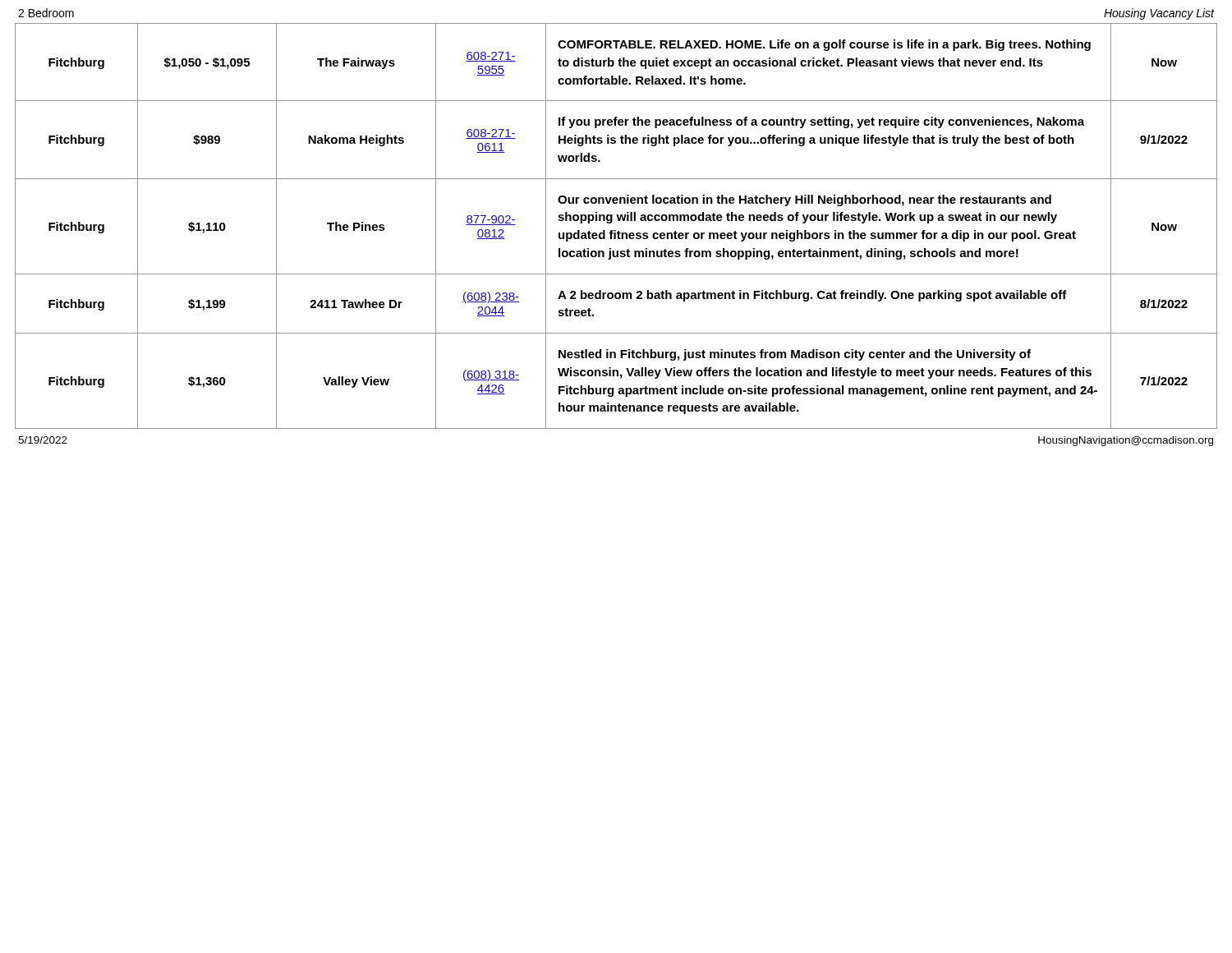1232x953 pixels.
Task: Locate the table with the text "(608) 238- 2044"
Action: (x=616, y=226)
